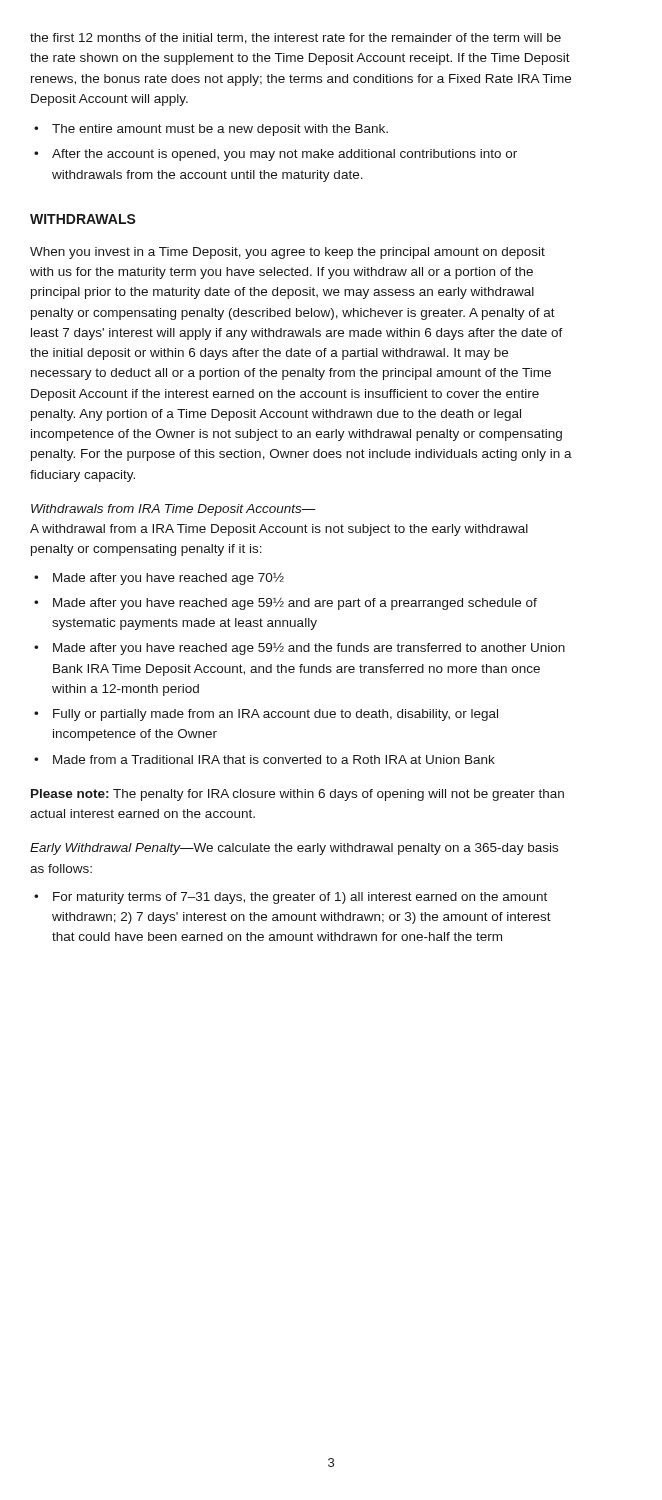
Task: Click on the text block with the text "the first 12"
Action: (x=301, y=68)
